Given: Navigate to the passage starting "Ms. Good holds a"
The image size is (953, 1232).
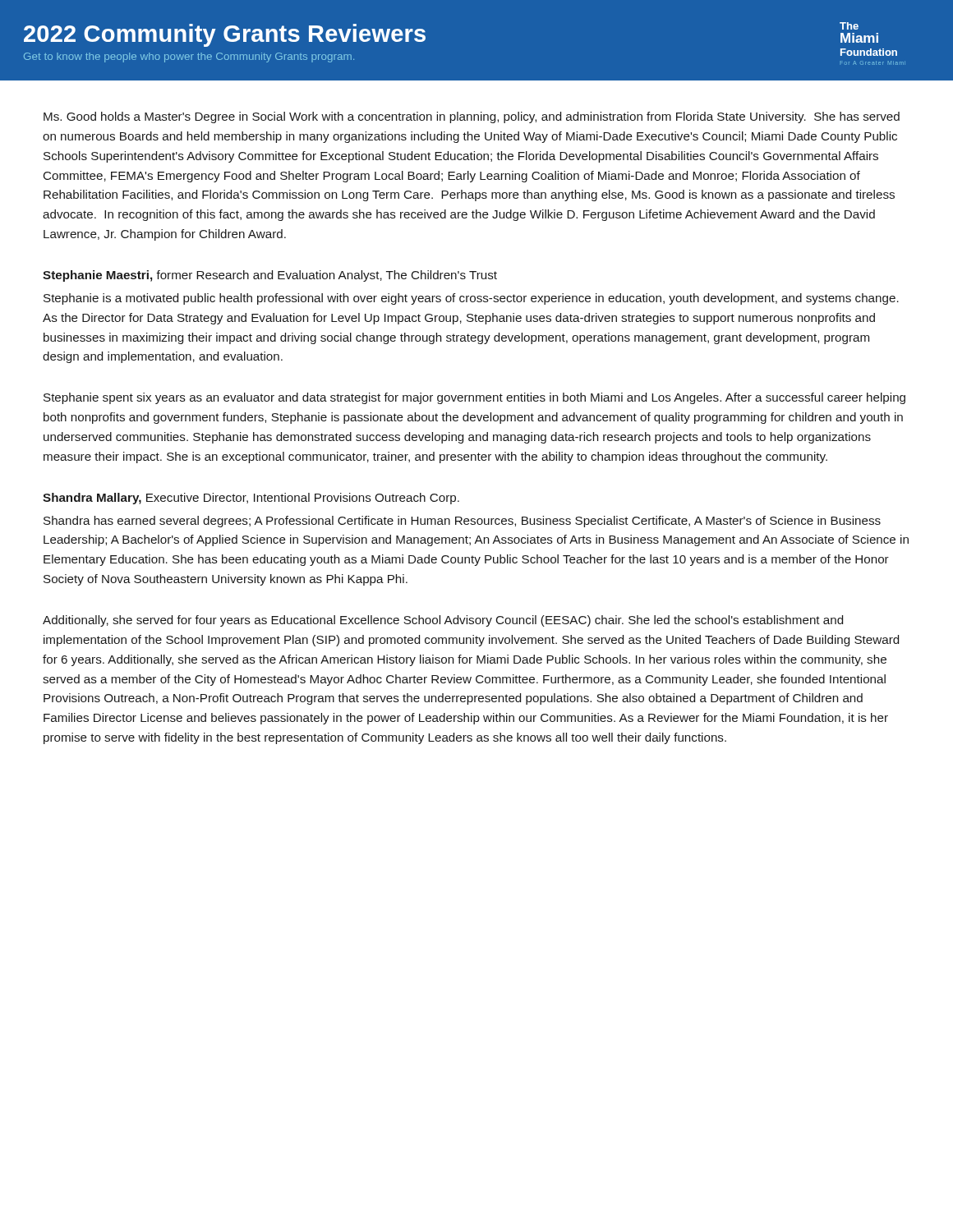Looking at the screenshot, I should point(471,175).
